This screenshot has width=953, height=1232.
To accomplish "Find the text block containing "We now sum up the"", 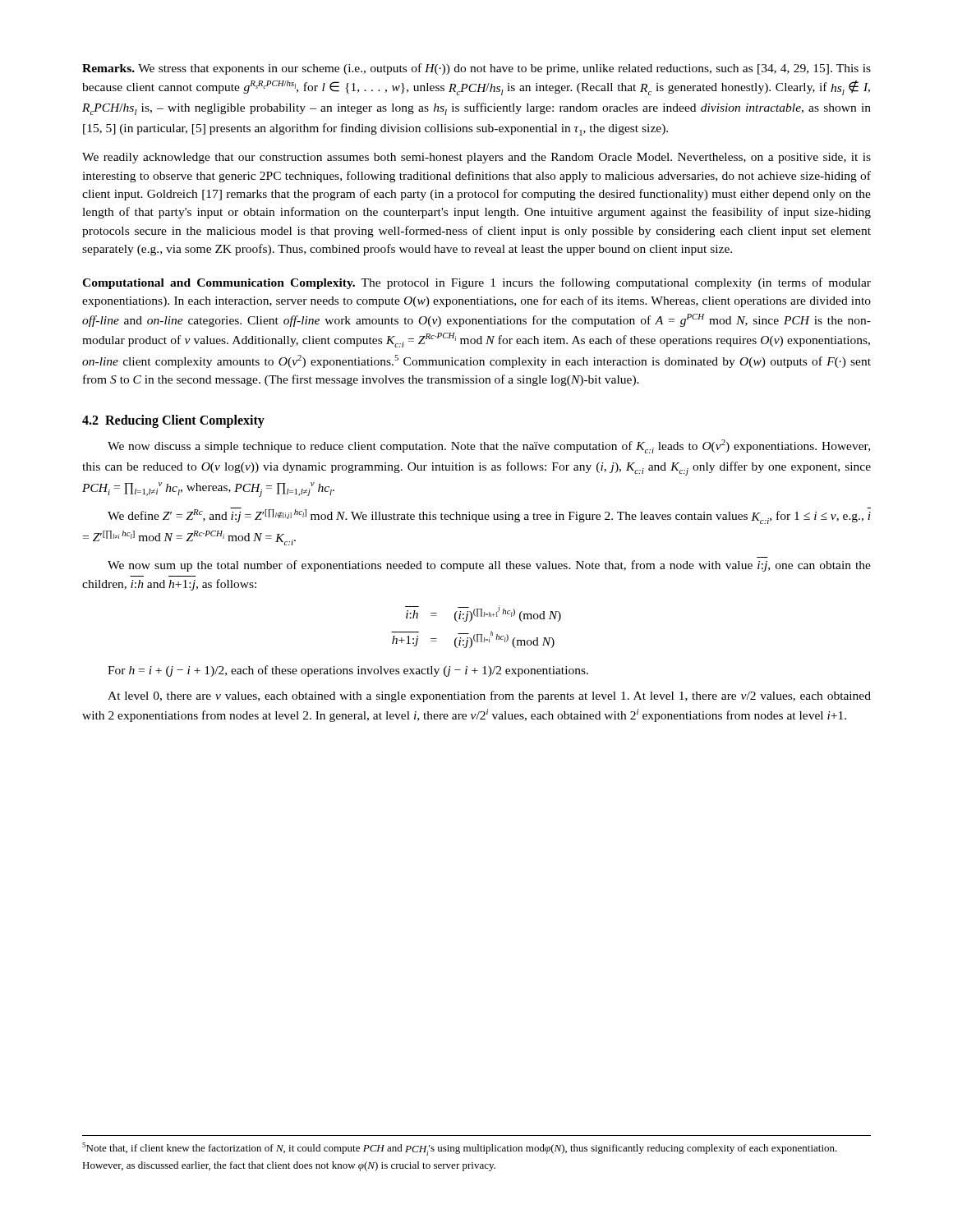I will coord(476,574).
